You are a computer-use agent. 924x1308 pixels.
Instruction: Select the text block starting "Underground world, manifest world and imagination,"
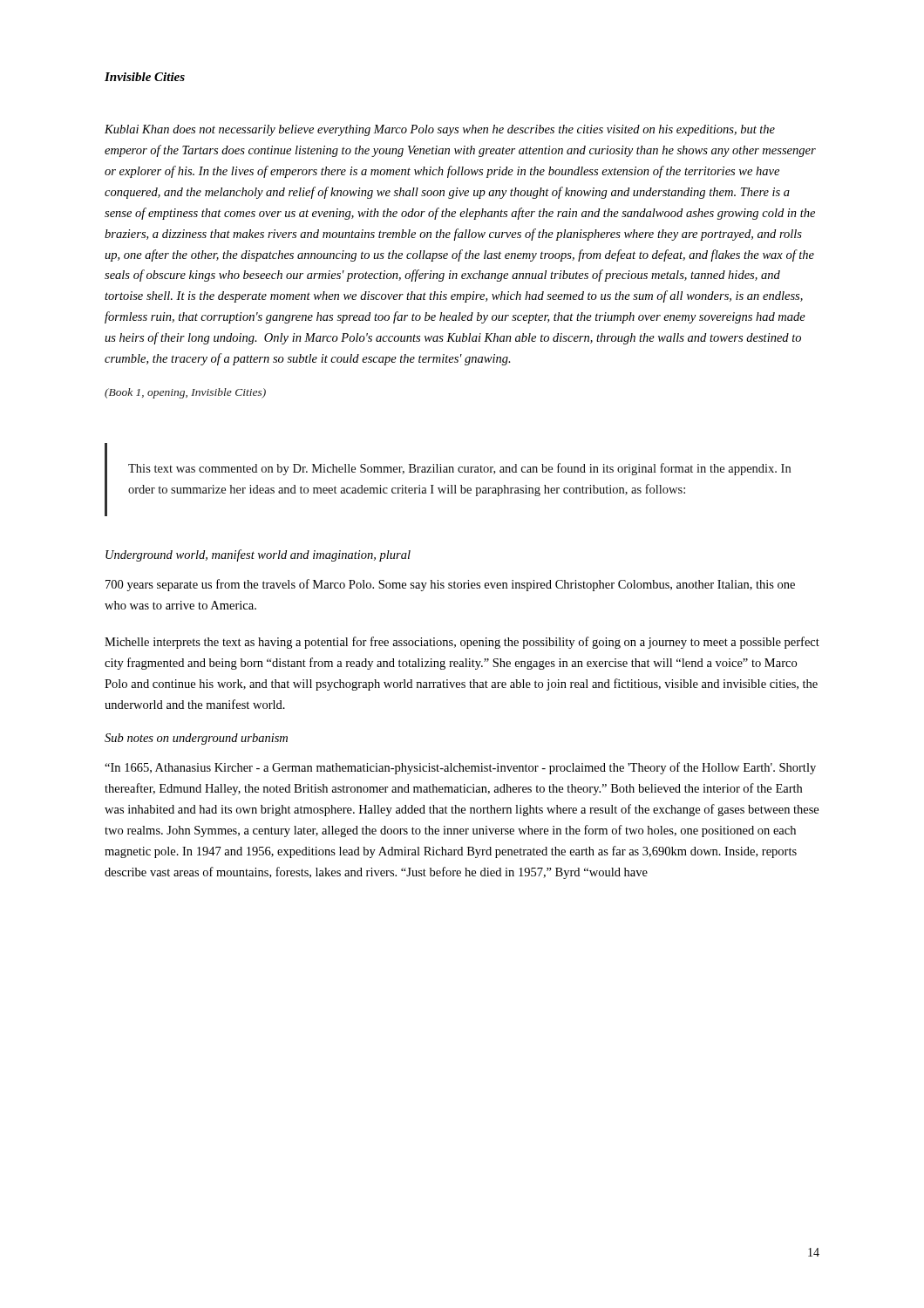coord(258,555)
